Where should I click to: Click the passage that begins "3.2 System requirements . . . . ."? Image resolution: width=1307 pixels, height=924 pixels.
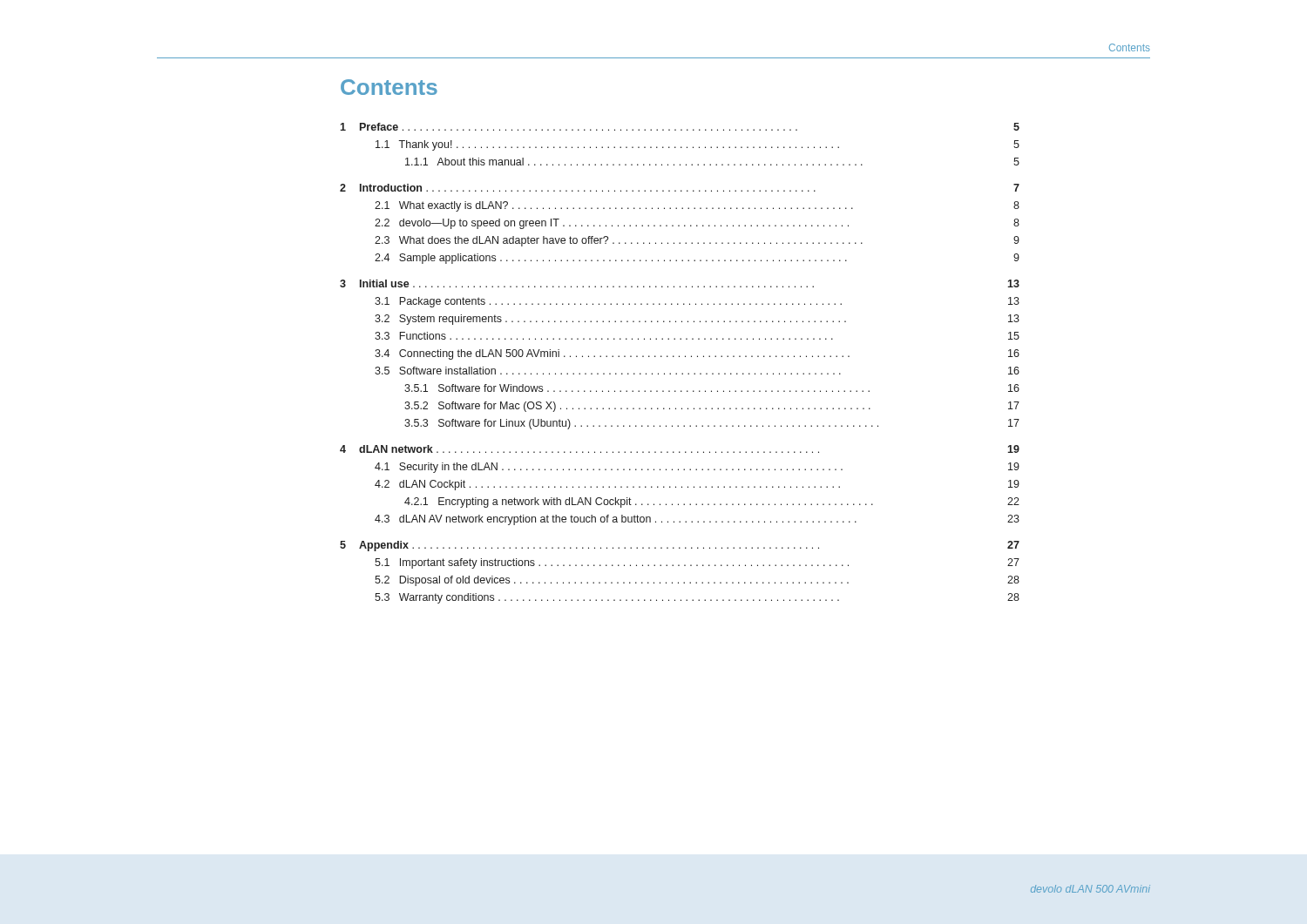(680, 319)
